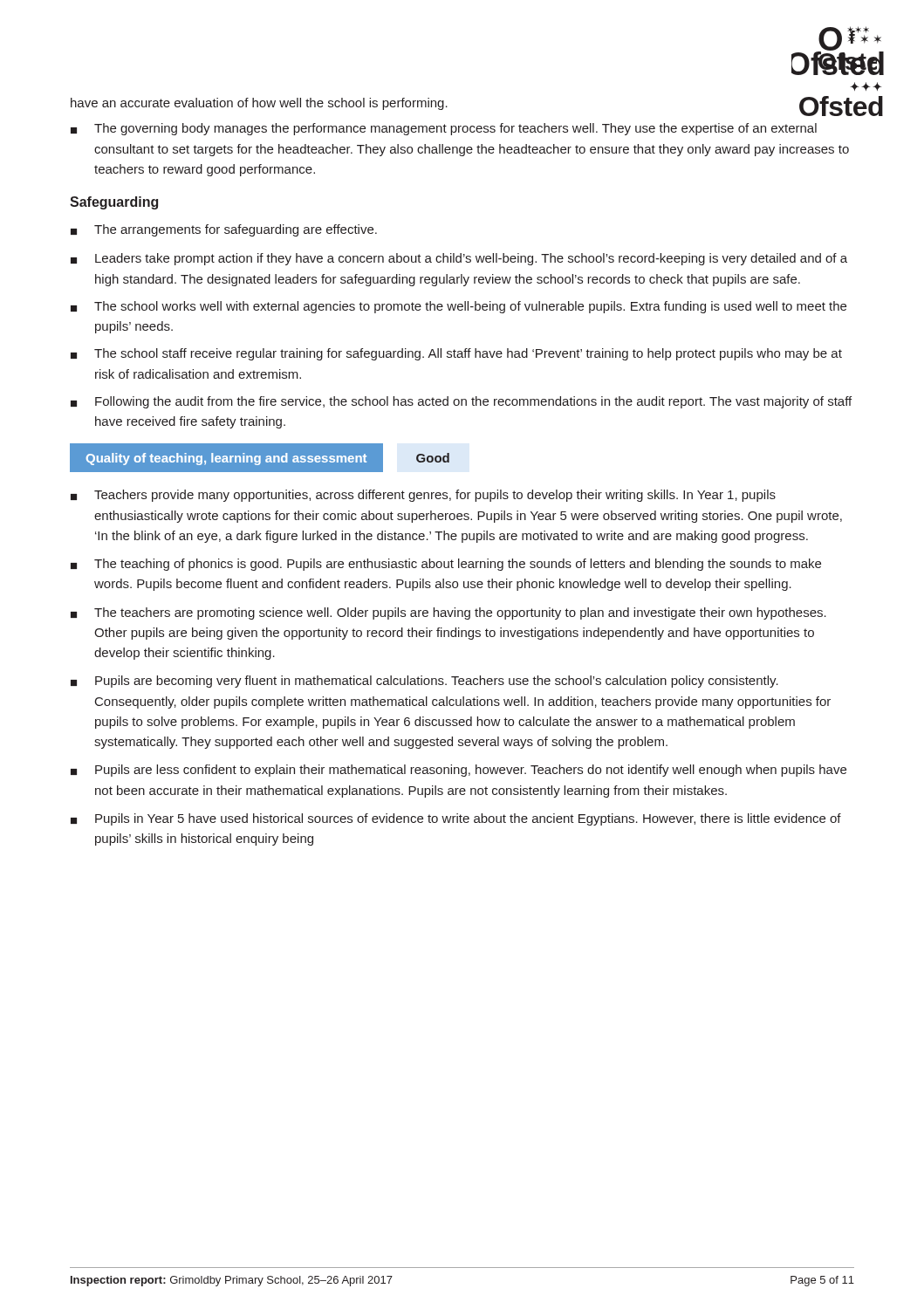Where does it say "Quality of teaching, learning and assessment Good"?
The height and width of the screenshot is (1309, 924).
pyautogui.click(x=269, y=458)
